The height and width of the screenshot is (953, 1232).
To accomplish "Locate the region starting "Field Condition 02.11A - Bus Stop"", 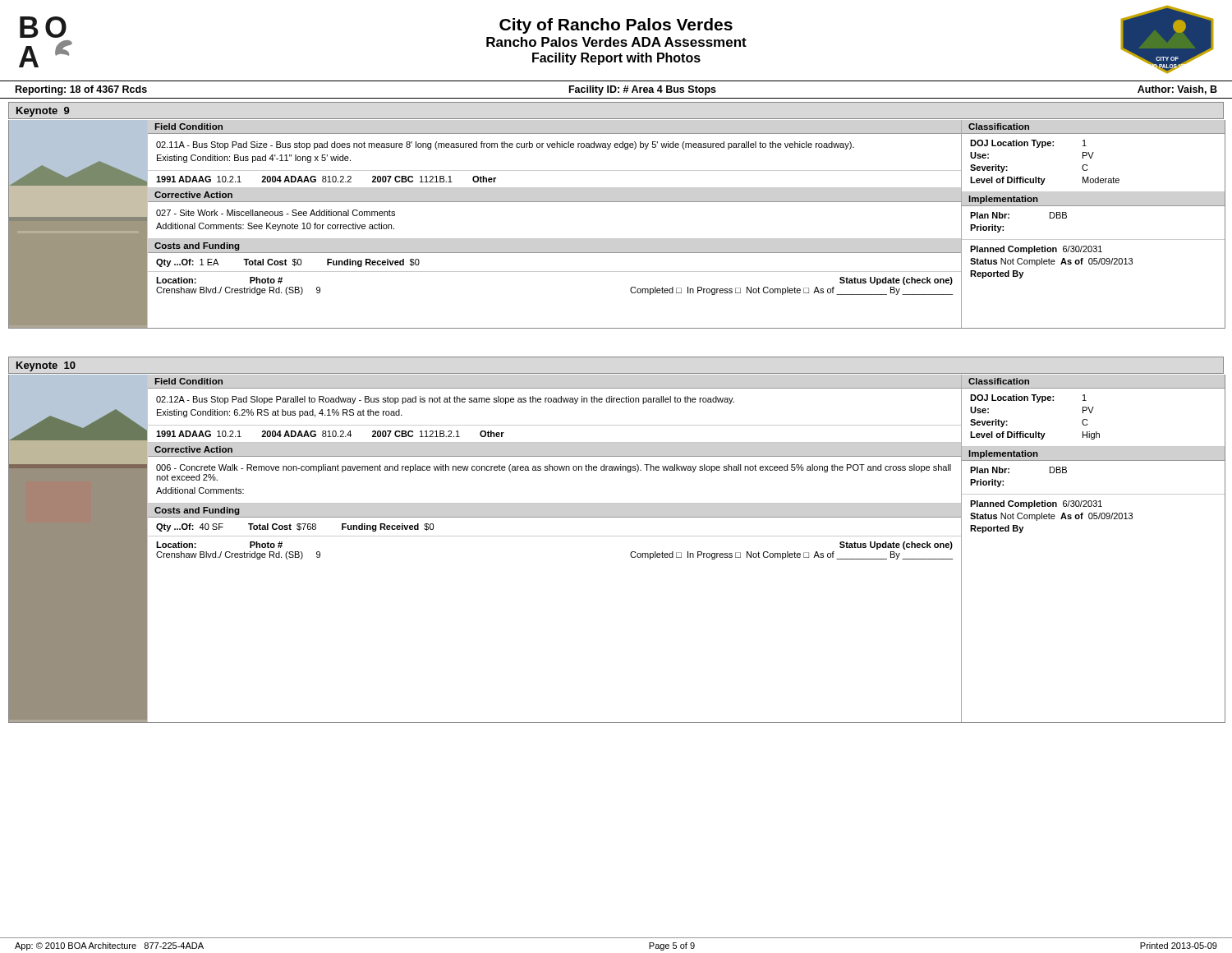I will [x=554, y=145].
